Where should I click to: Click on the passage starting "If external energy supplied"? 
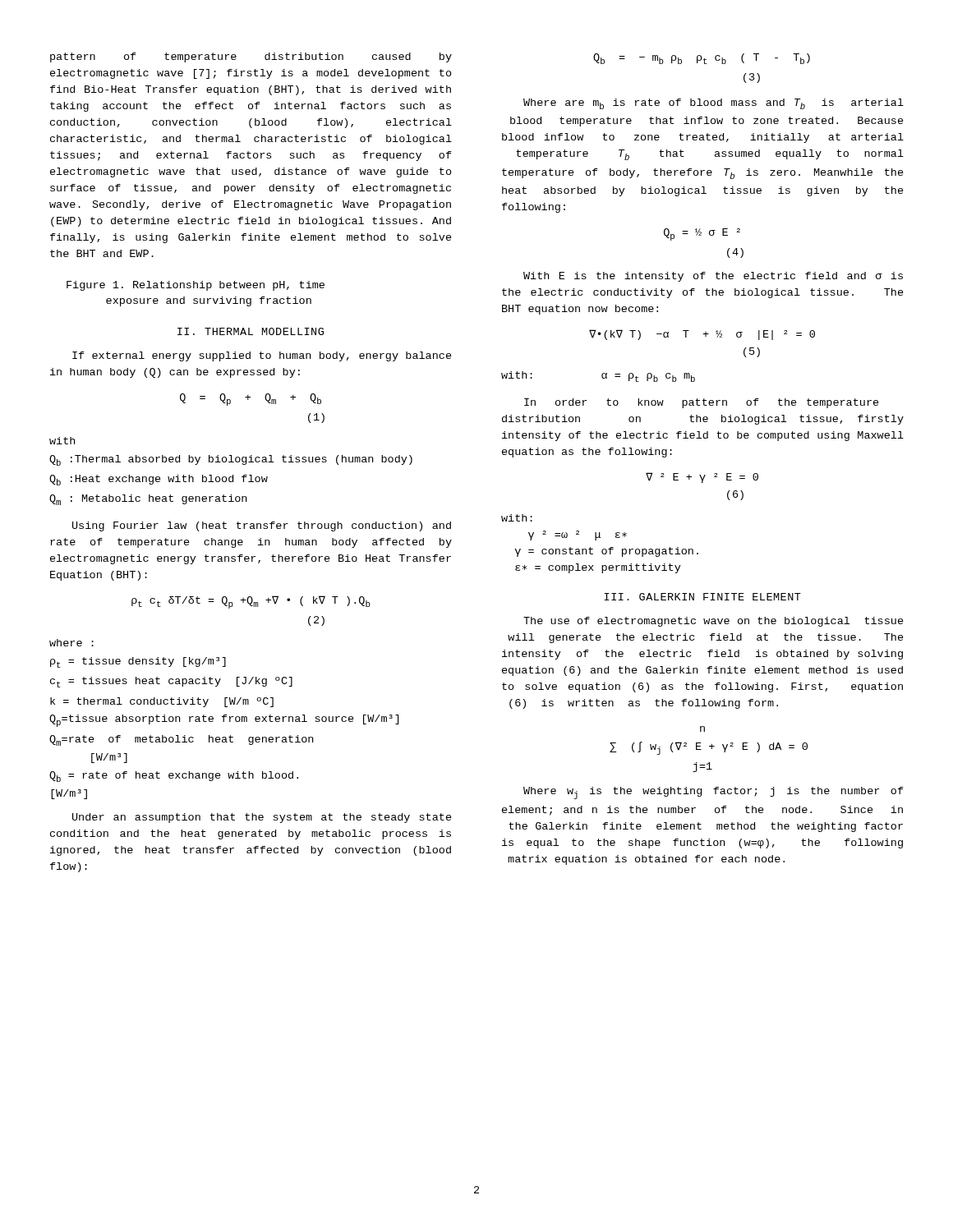[251, 364]
